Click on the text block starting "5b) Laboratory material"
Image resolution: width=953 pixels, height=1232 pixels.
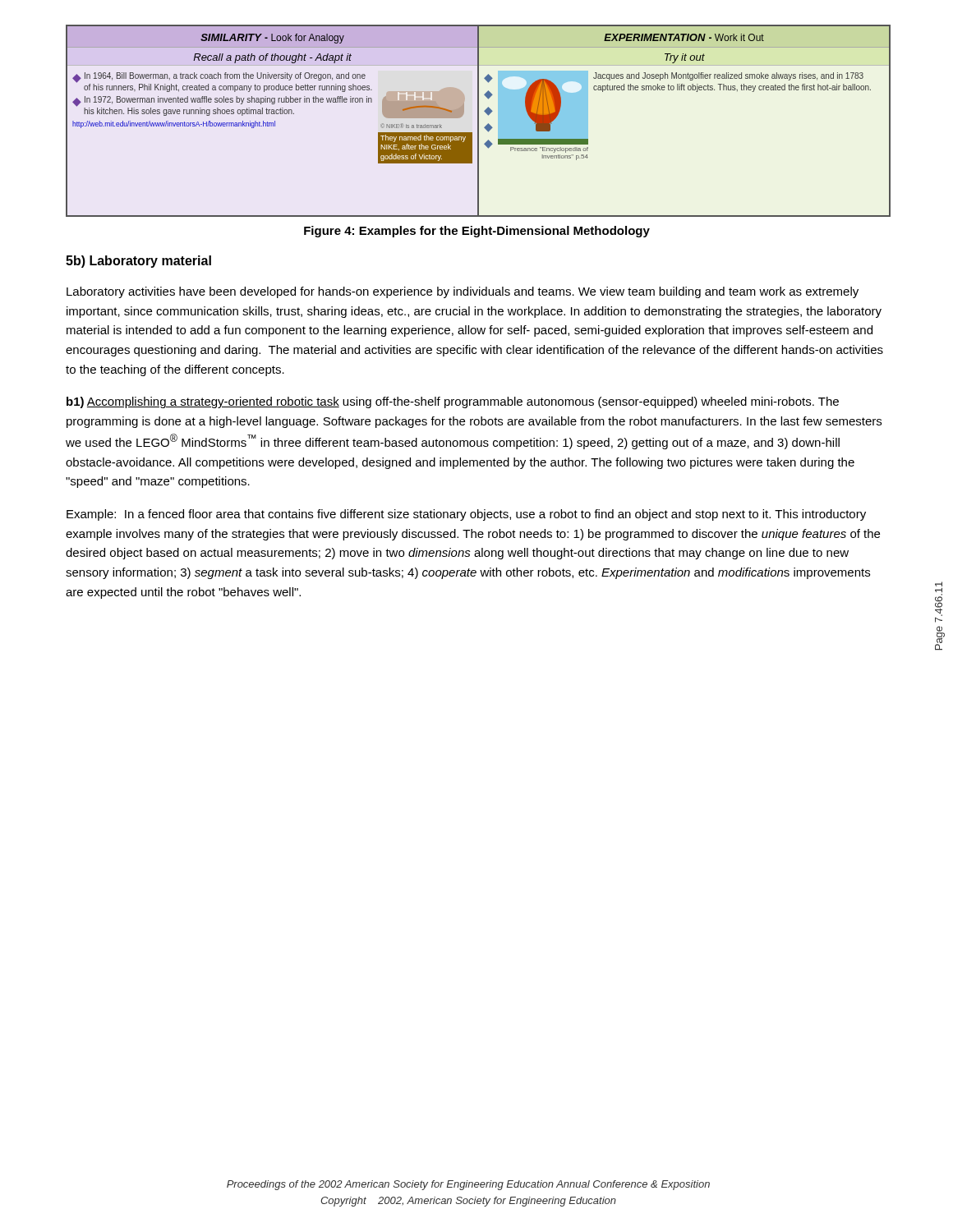pos(139,261)
